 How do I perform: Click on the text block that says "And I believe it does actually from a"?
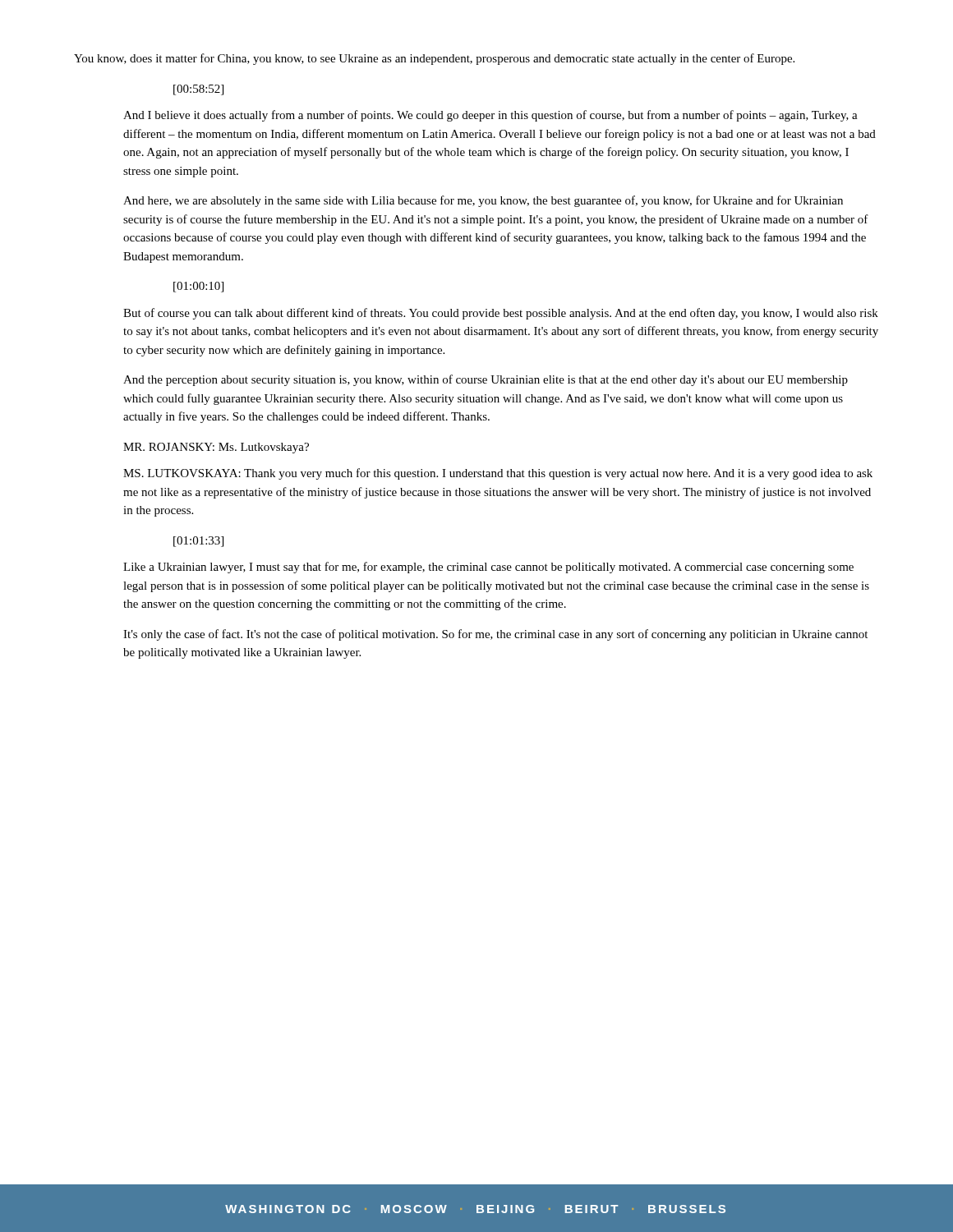(x=499, y=143)
